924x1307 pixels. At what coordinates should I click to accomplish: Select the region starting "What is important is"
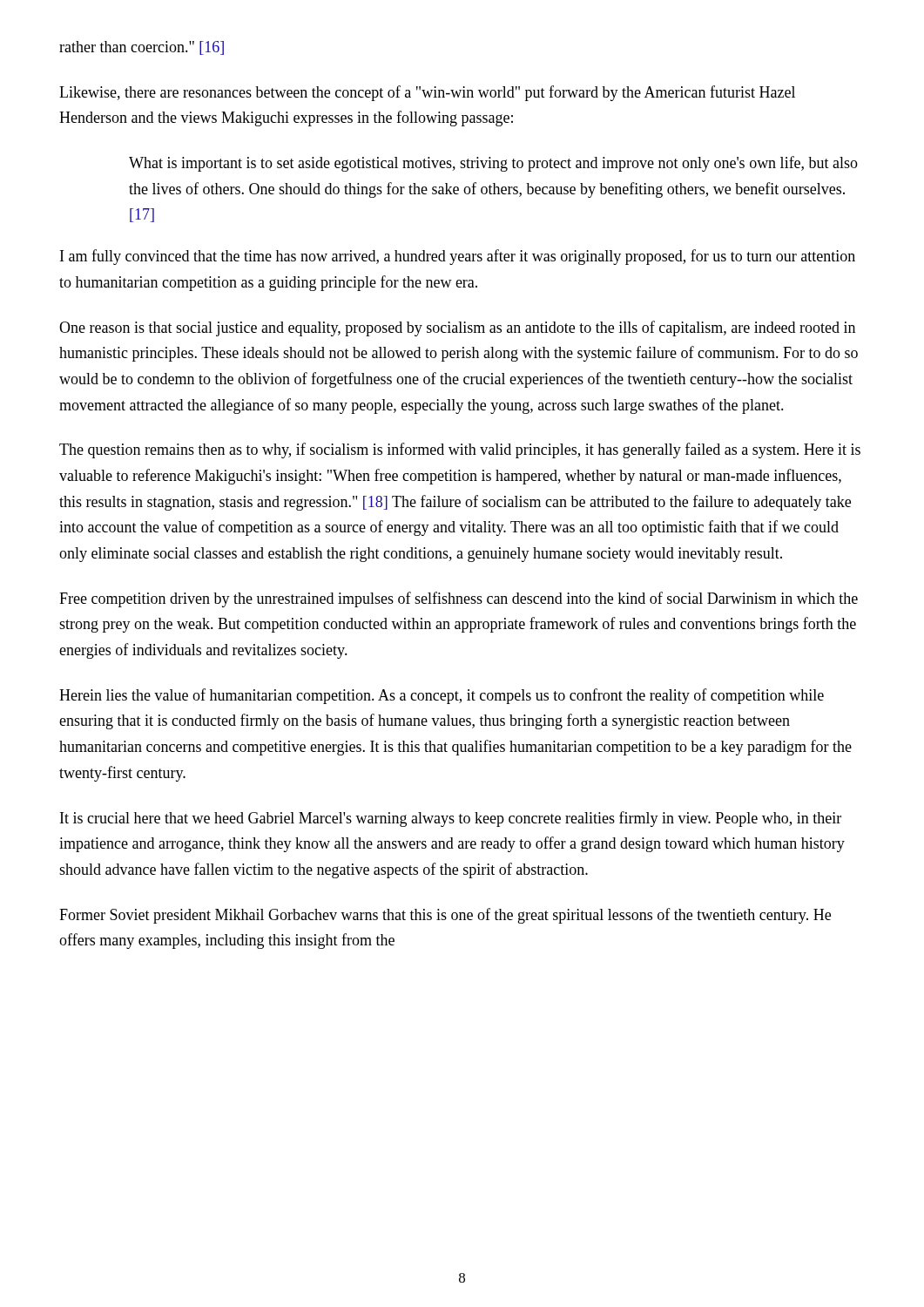point(493,189)
